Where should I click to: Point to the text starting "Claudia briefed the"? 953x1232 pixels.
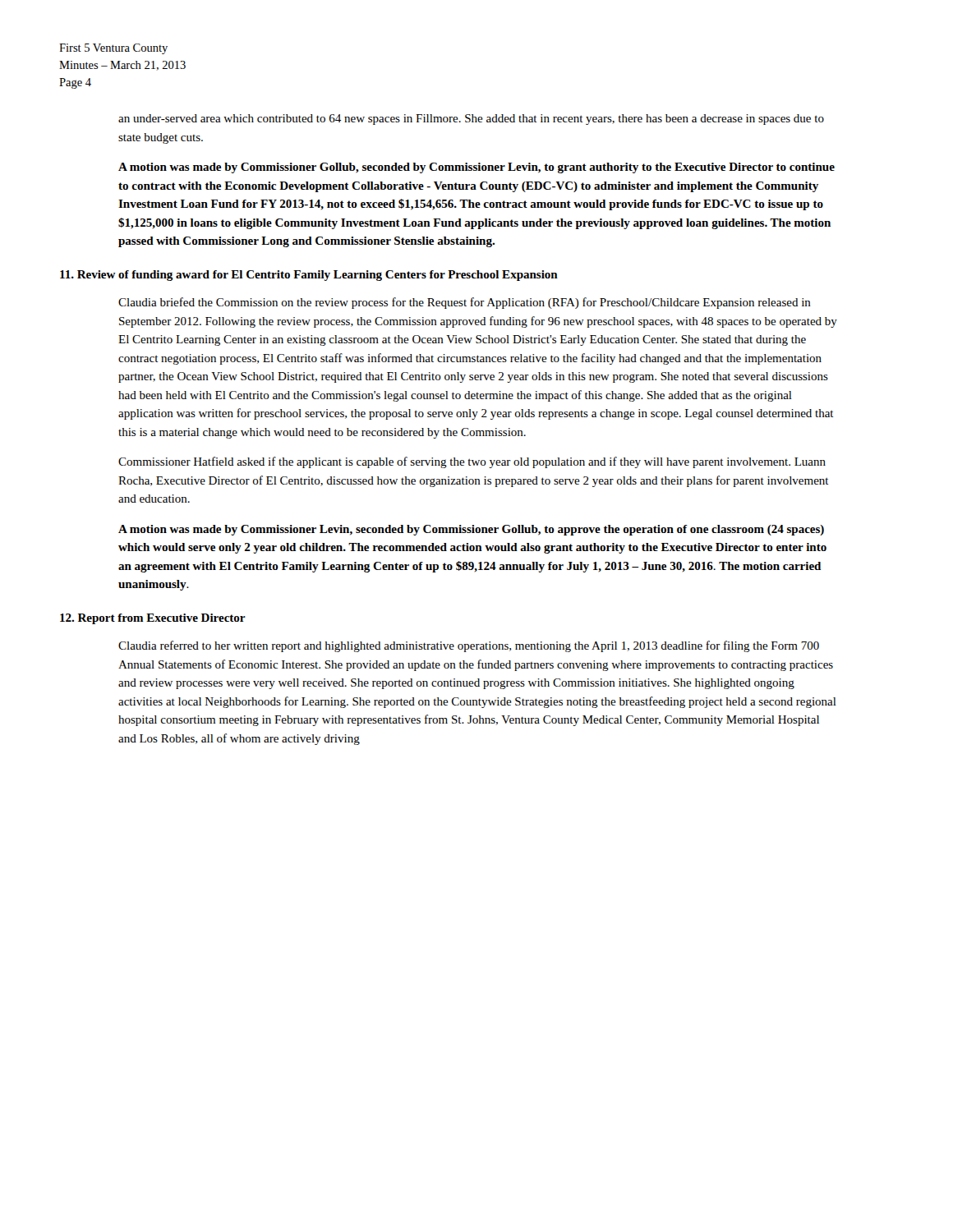point(478,367)
